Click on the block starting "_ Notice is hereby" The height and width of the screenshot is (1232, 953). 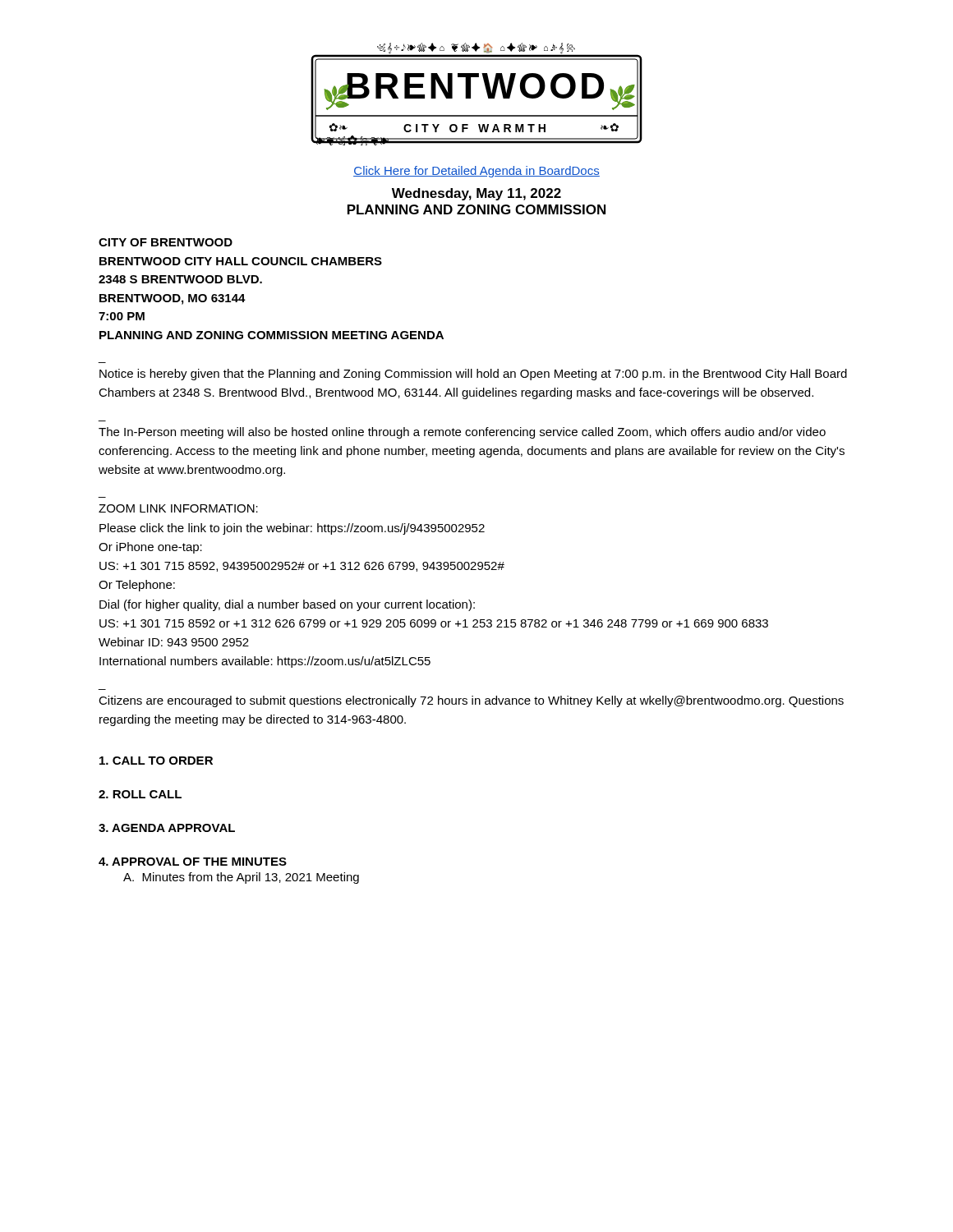click(x=476, y=376)
